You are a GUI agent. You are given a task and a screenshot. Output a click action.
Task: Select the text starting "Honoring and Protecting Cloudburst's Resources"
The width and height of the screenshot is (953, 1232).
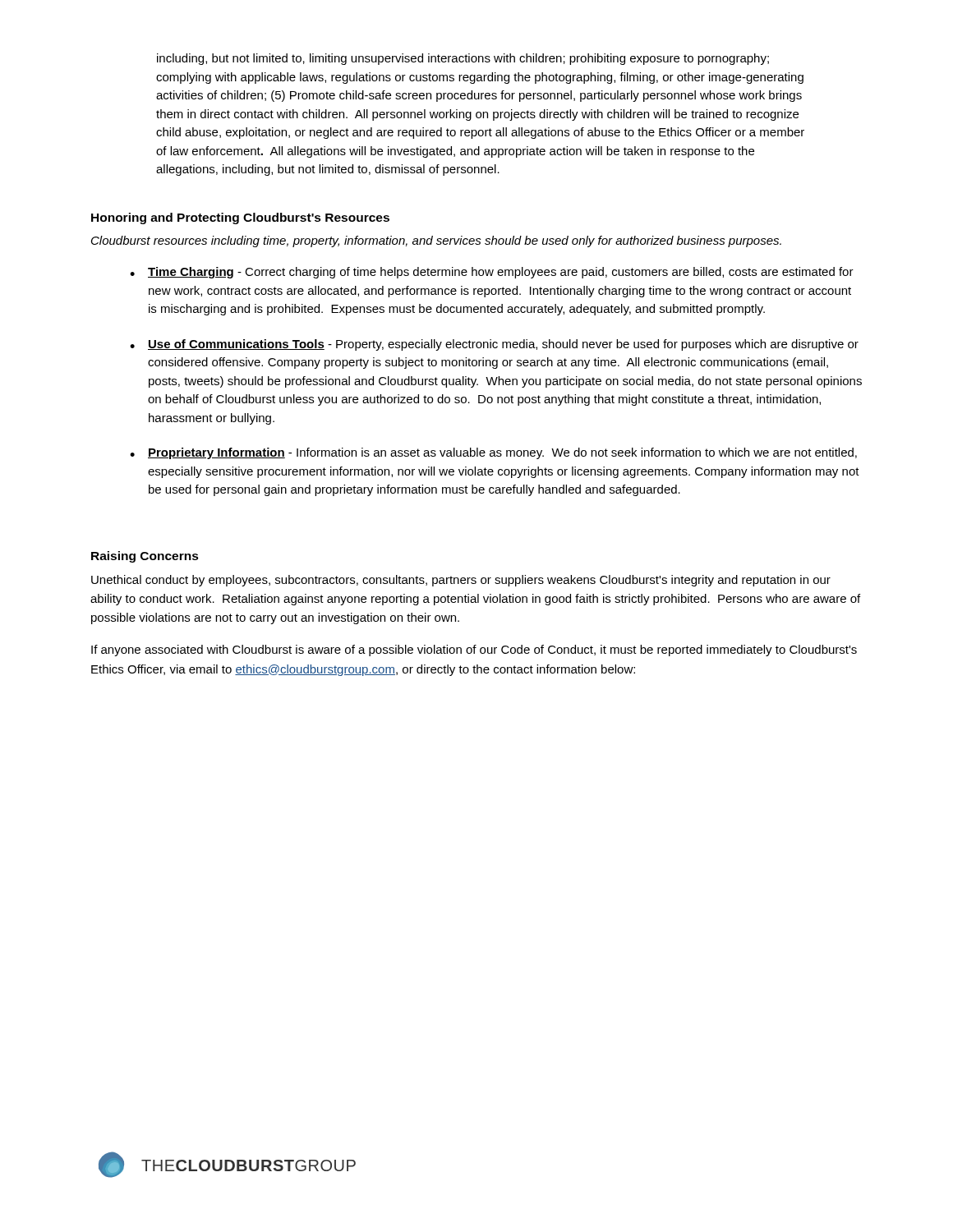240,217
